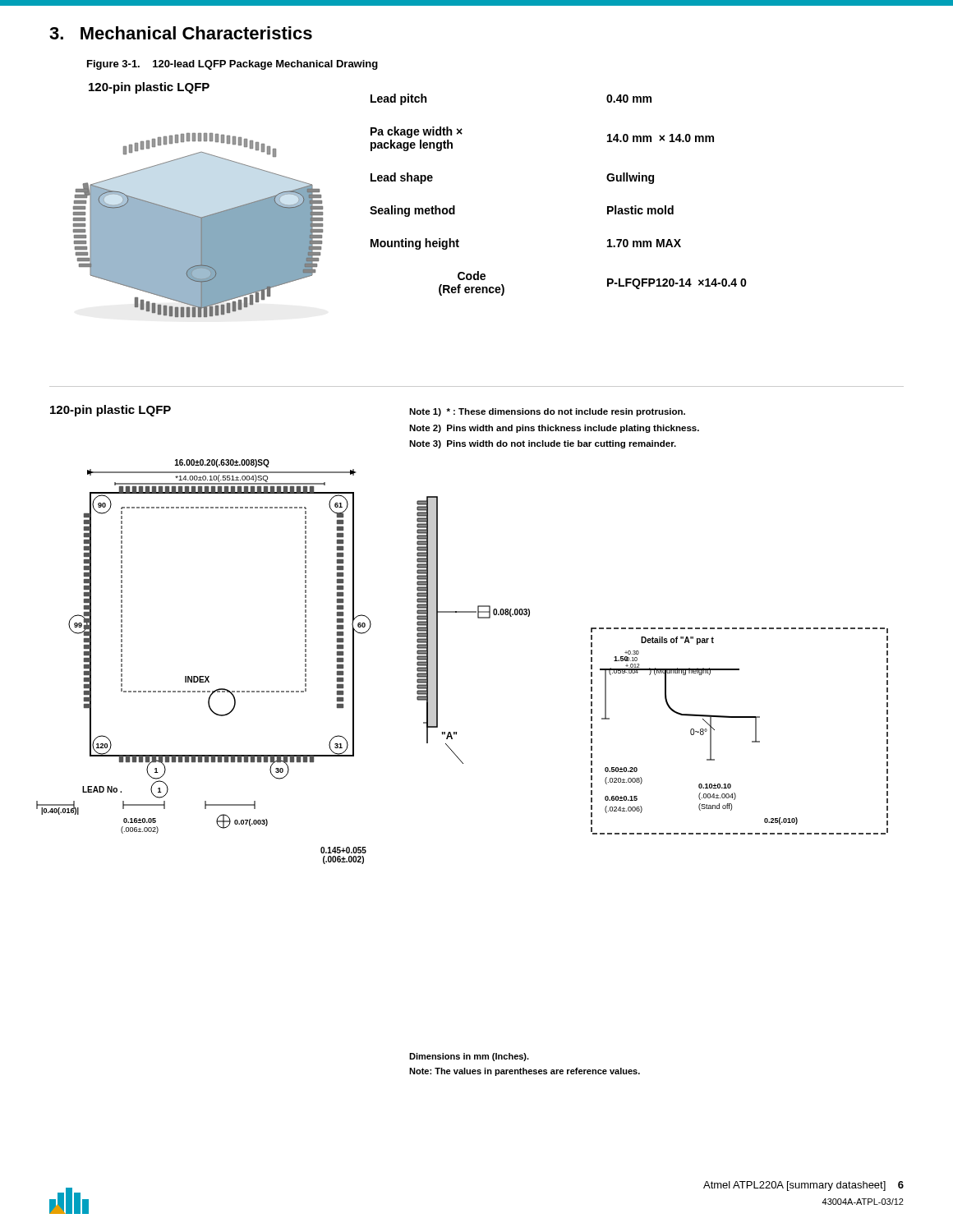The width and height of the screenshot is (953, 1232).
Task: Navigate to the region starting "Dimensions in mm (Inches). Note: The"
Action: coord(525,1063)
